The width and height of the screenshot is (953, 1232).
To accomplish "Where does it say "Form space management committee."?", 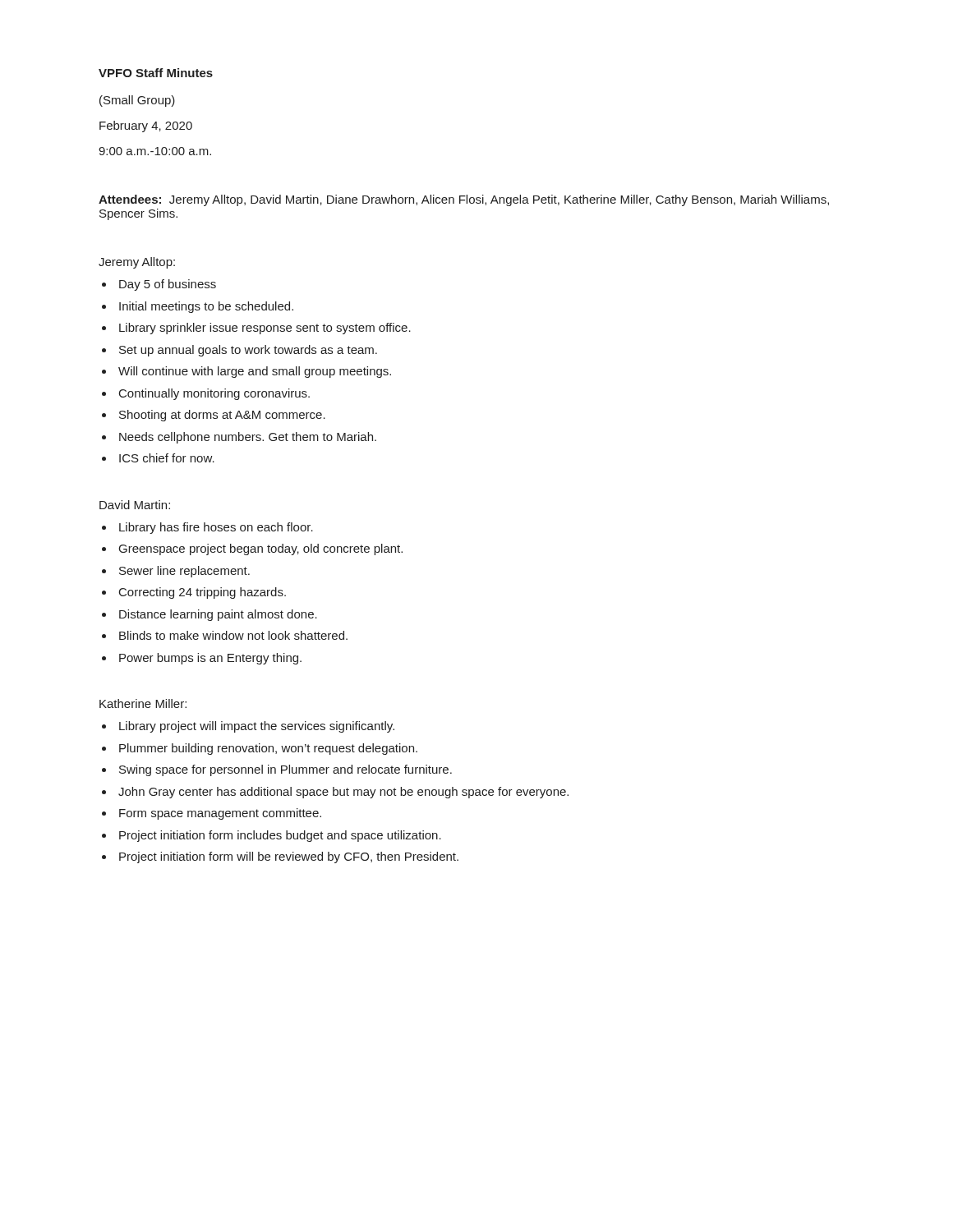I will coord(220,813).
